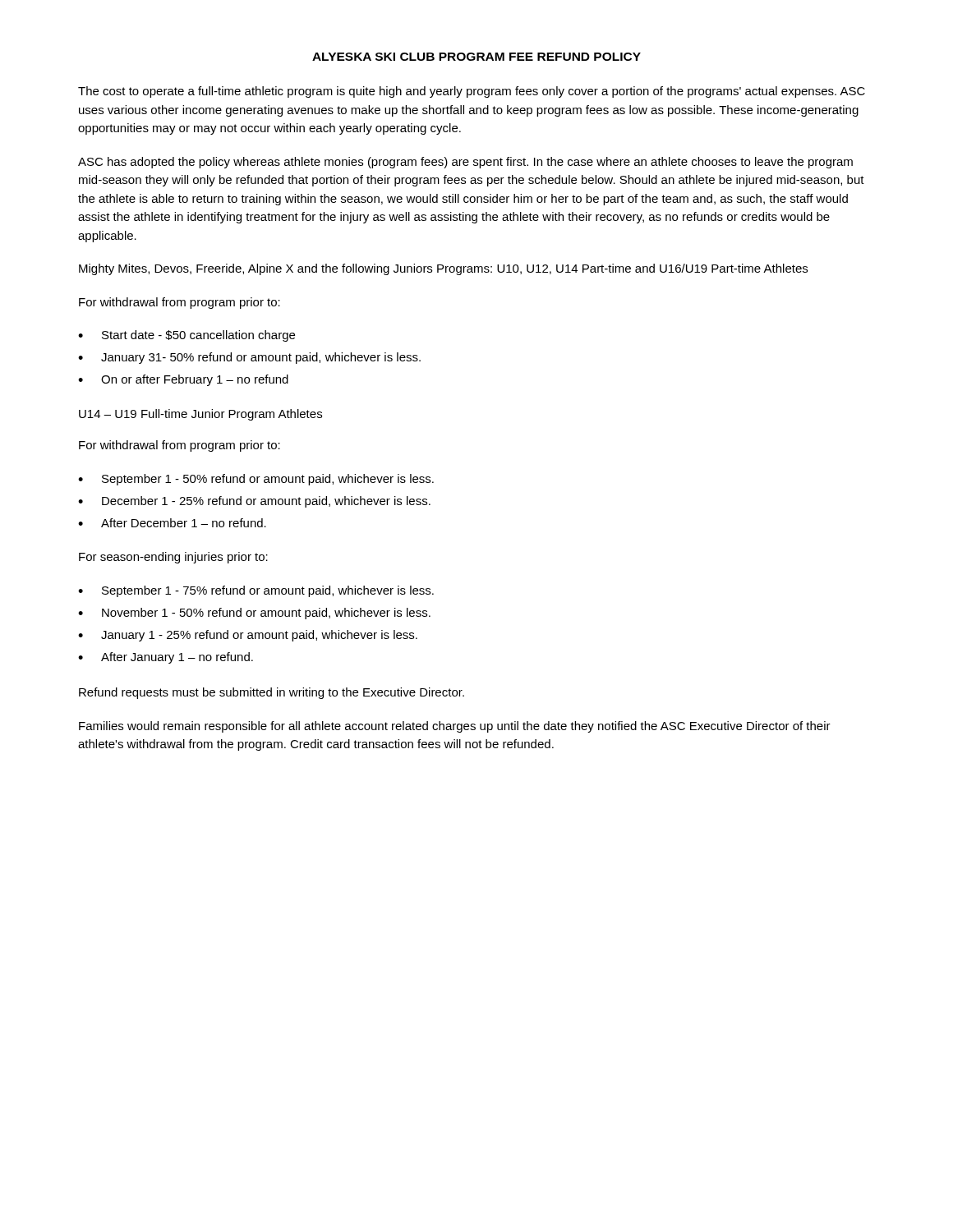Locate the list item containing "•December 1 - 25%"
953x1232 pixels.
[x=254, y=502]
